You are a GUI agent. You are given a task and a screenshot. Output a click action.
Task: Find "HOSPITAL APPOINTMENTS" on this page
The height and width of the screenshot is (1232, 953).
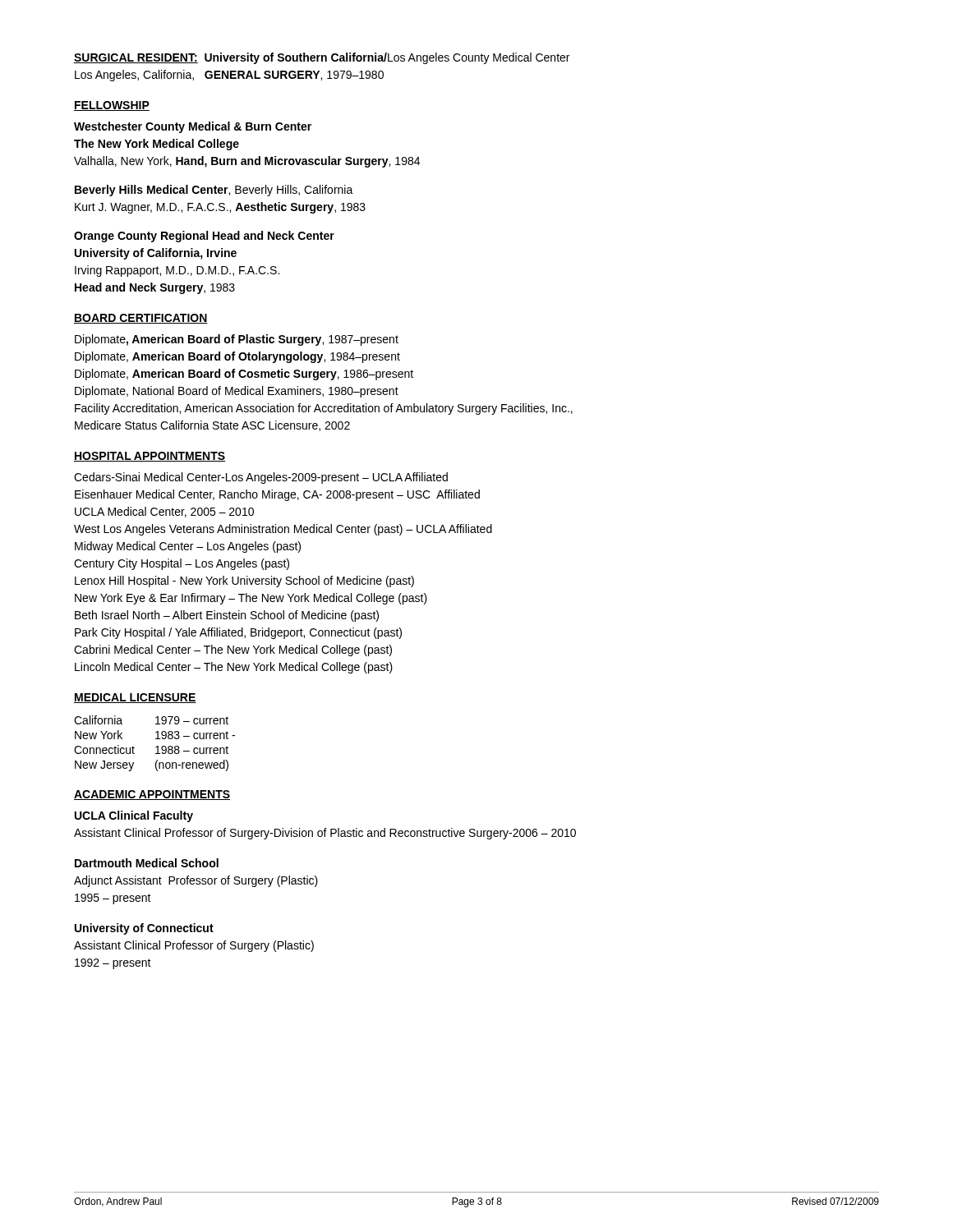[150, 456]
